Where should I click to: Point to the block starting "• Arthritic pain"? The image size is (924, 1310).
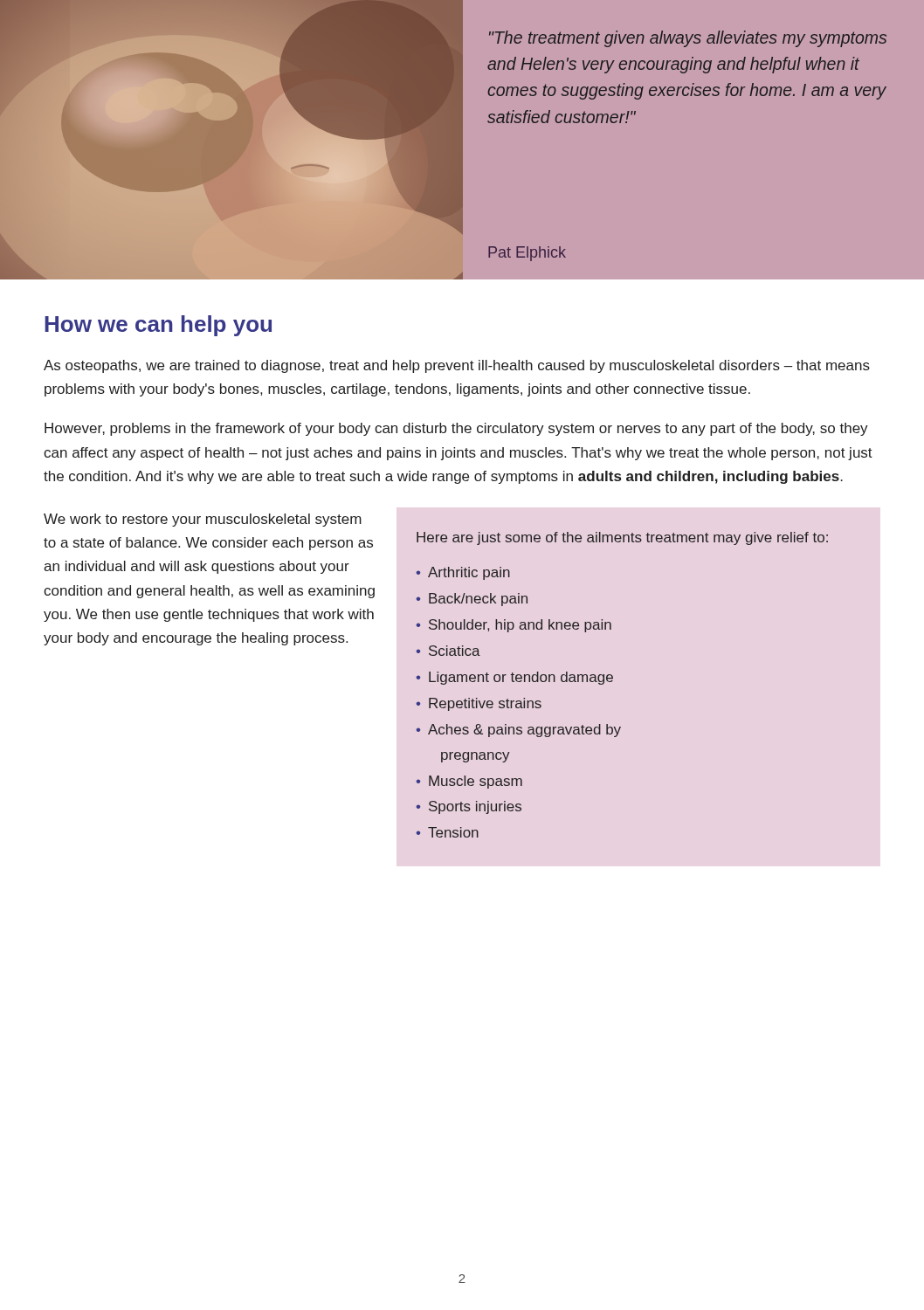(463, 574)
